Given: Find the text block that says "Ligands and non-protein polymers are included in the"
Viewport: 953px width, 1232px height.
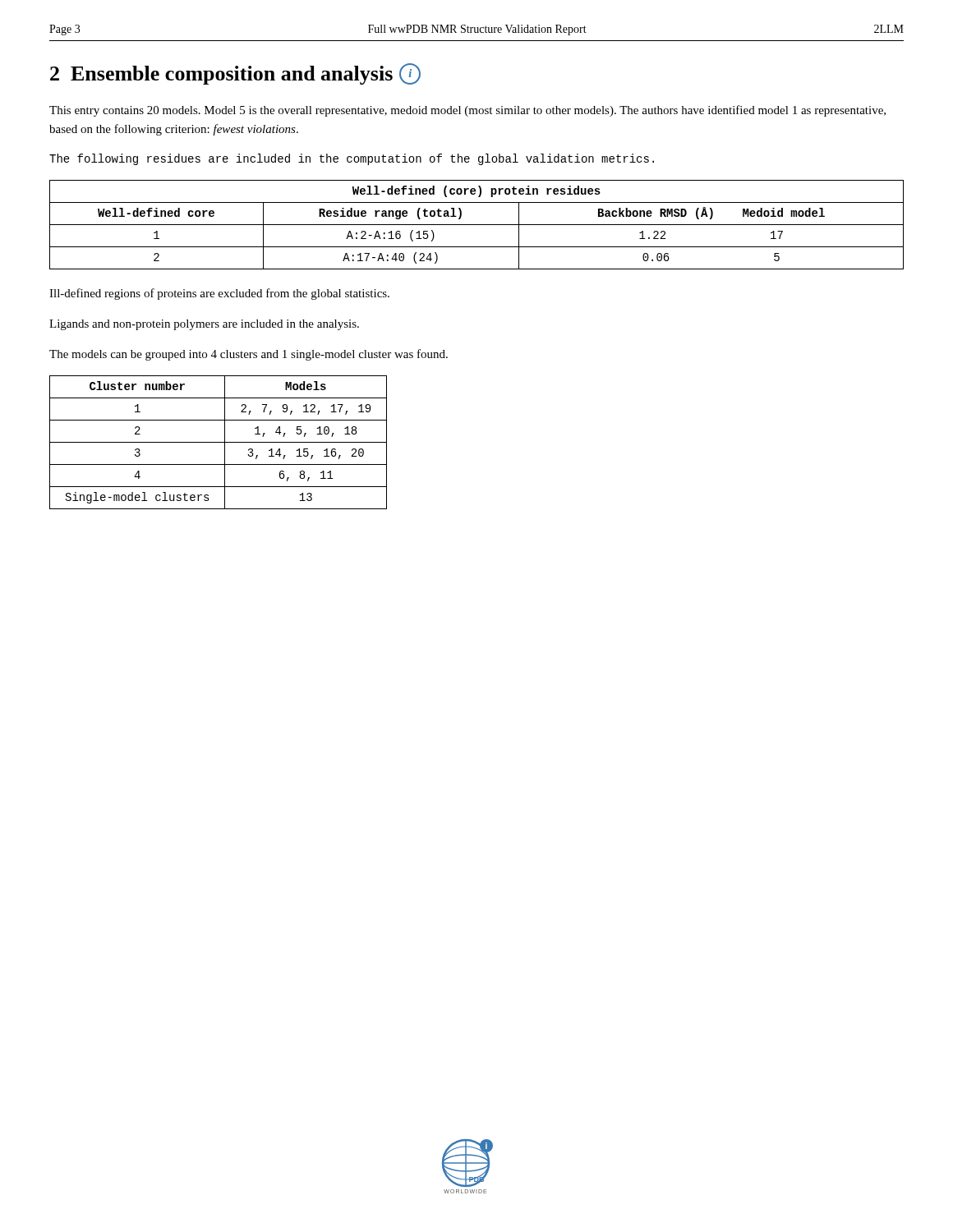Looking at the screenshot, I should [204, 323].
